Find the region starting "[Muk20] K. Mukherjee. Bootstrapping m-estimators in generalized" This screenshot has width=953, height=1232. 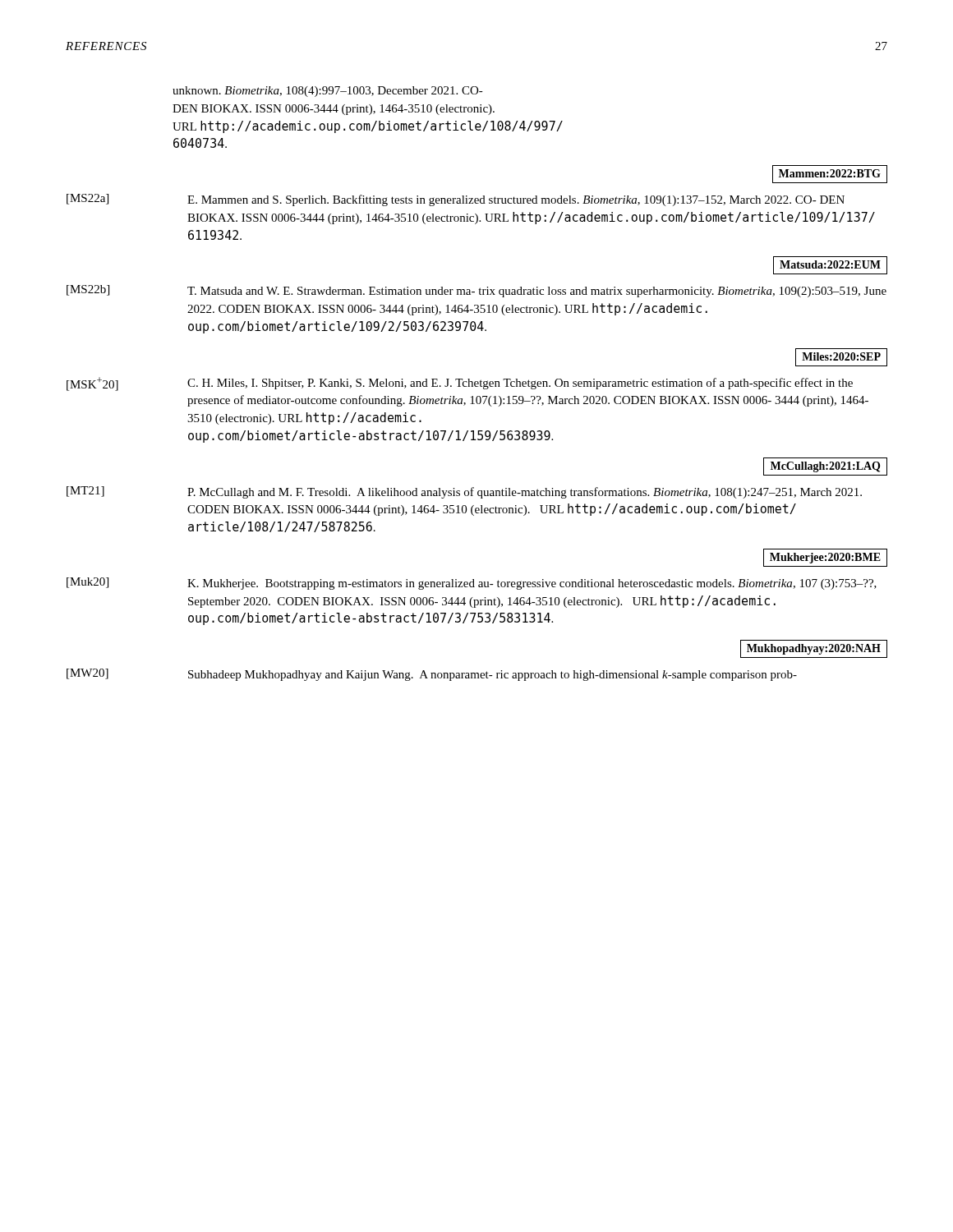click(476, 602)
